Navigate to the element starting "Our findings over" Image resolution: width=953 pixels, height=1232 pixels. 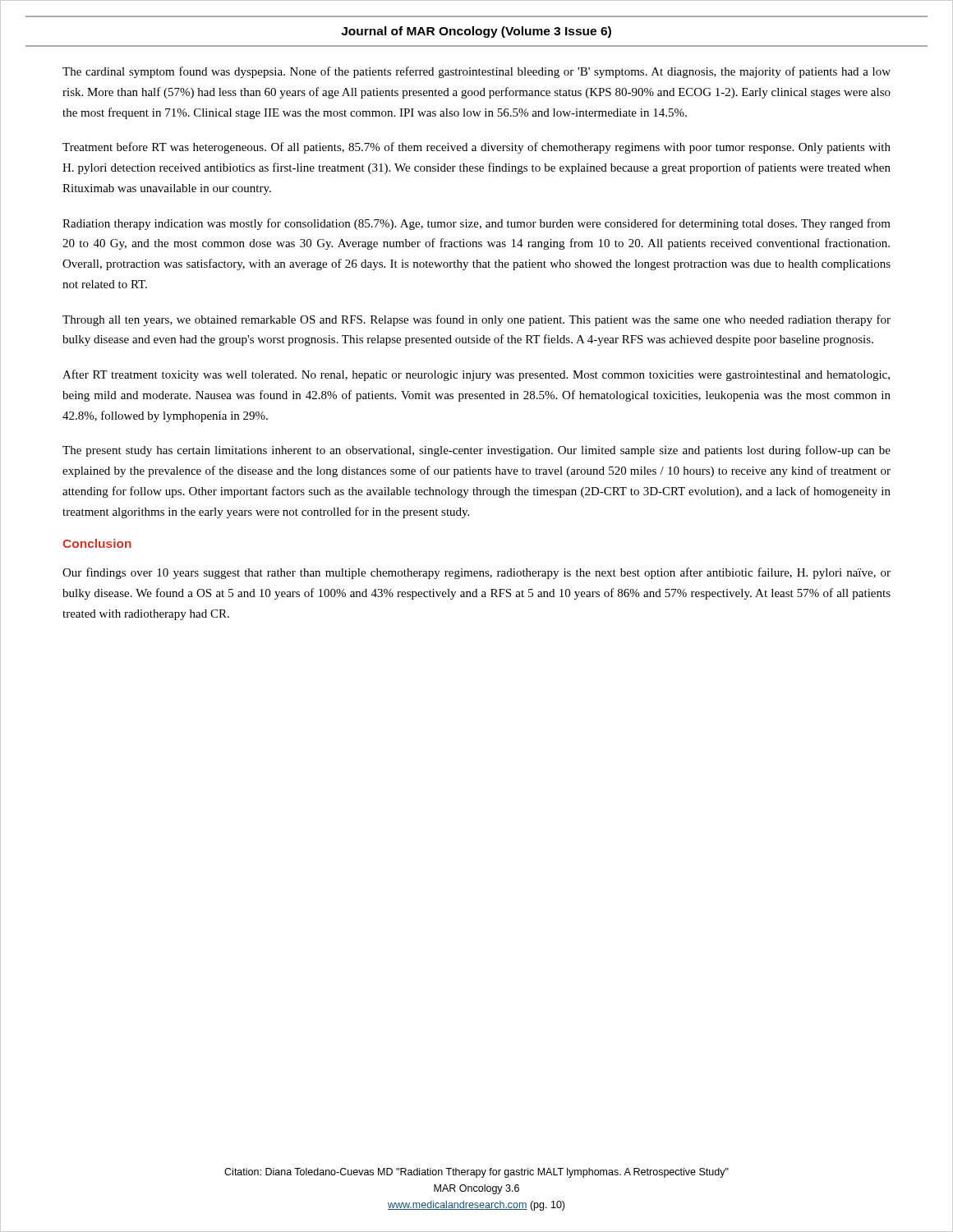pos(476,593)
